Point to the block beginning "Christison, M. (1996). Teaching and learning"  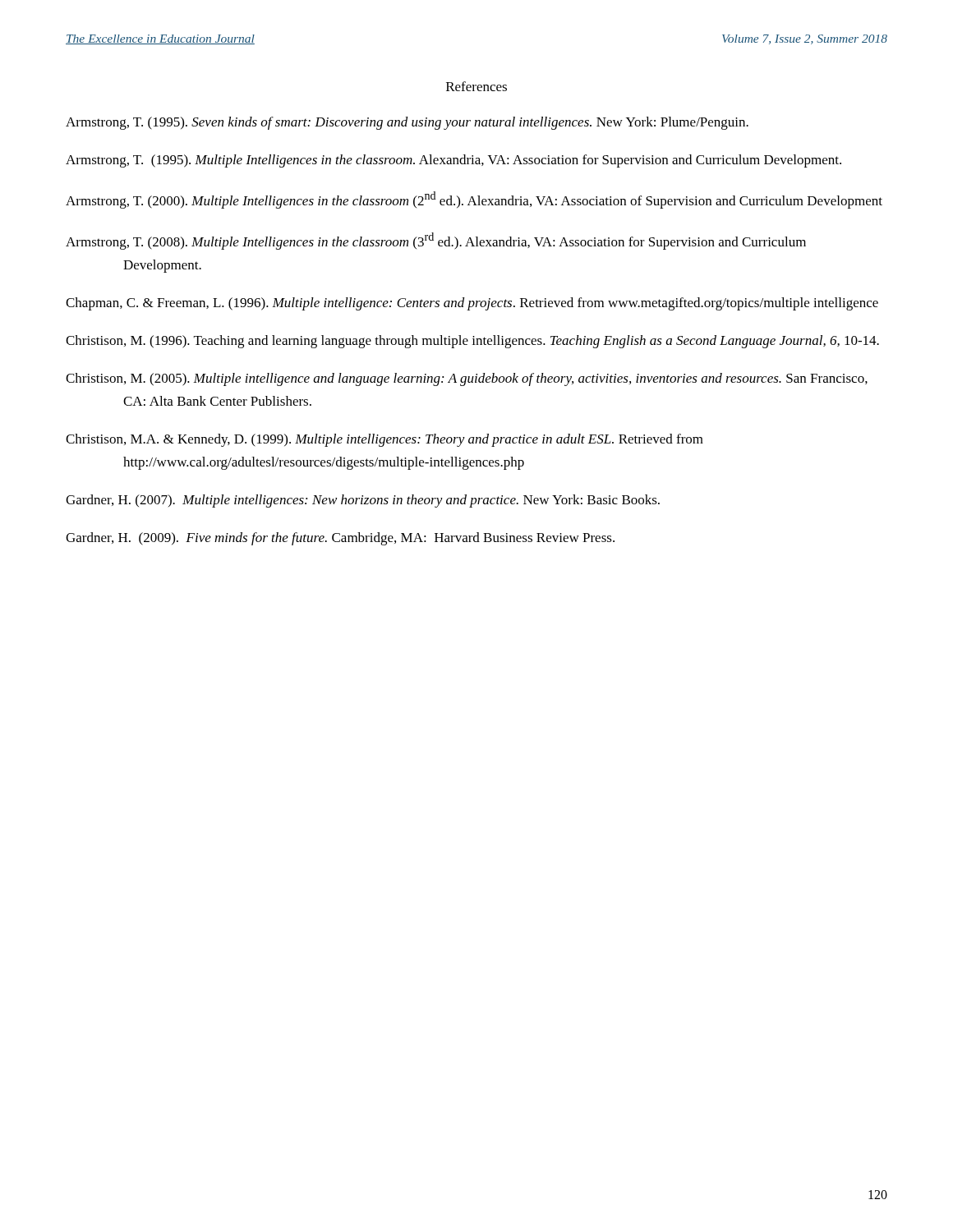473,340
